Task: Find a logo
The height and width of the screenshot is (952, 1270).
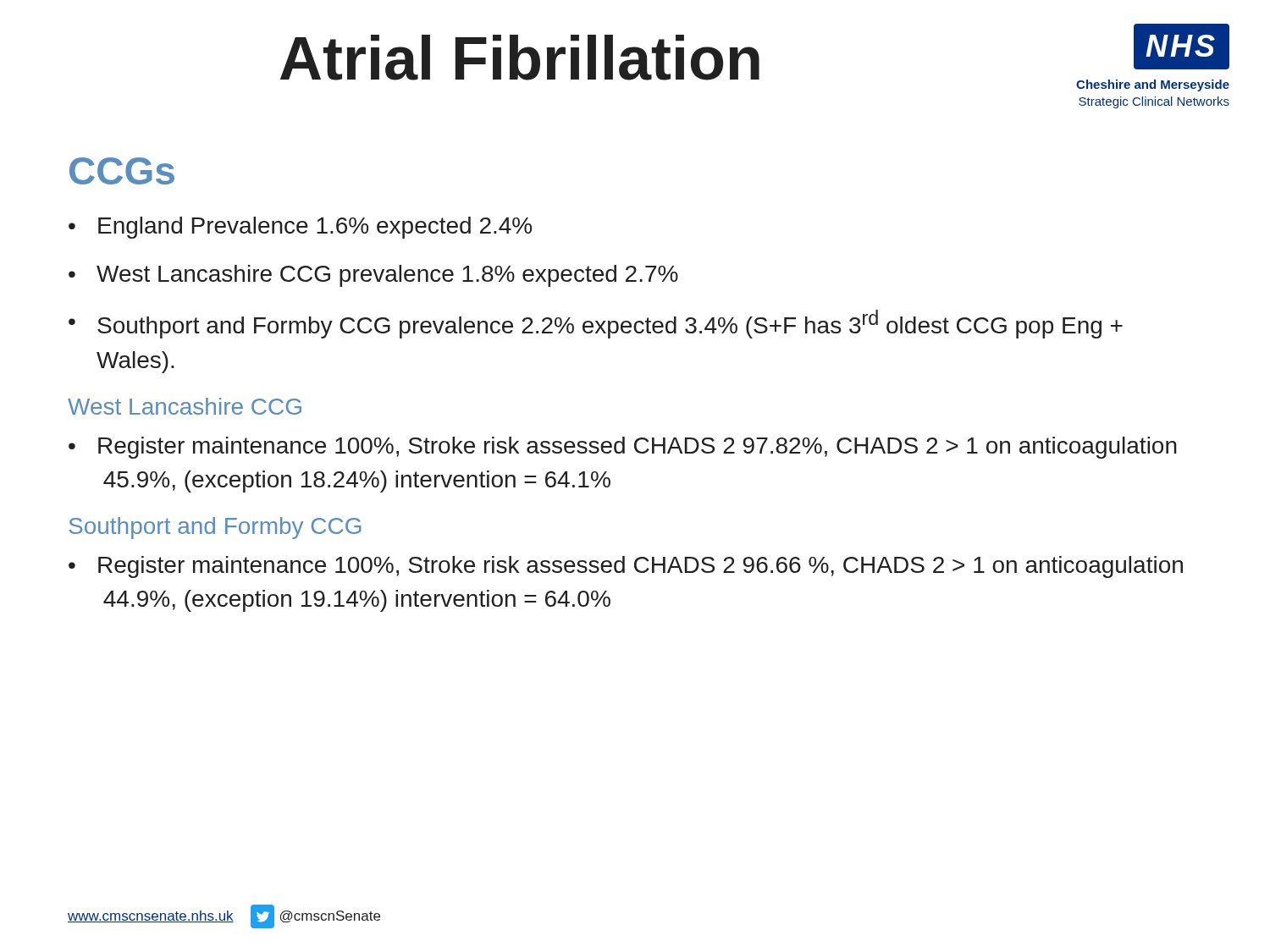Action: coord(1119,67)
